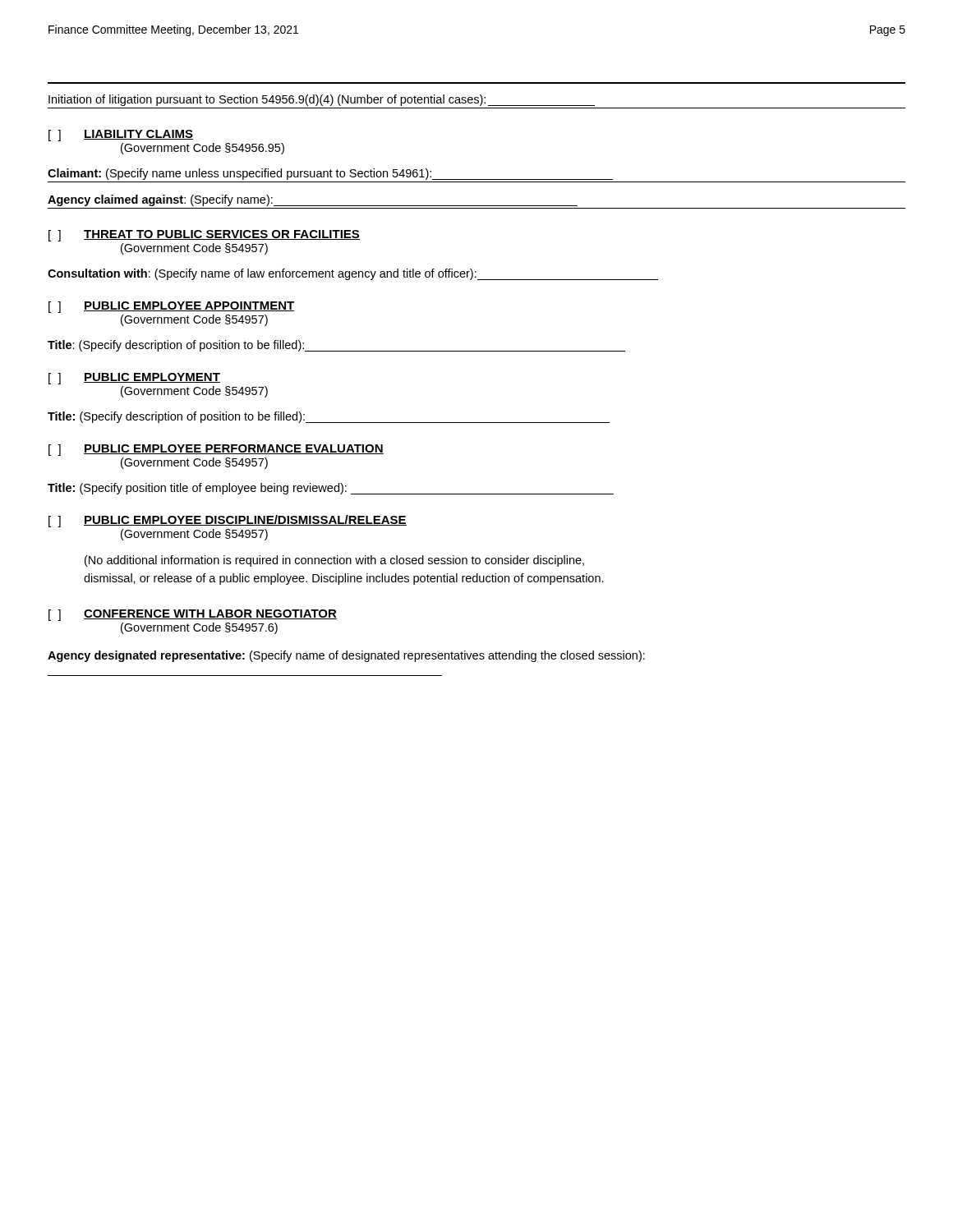
Task: Find the section header that reads "[ ] PUBLIC EMPLOYEE DISCIPLINE/DISMISSAL/RELEASE (Government Code §54957)"
Action: point(227,526)
